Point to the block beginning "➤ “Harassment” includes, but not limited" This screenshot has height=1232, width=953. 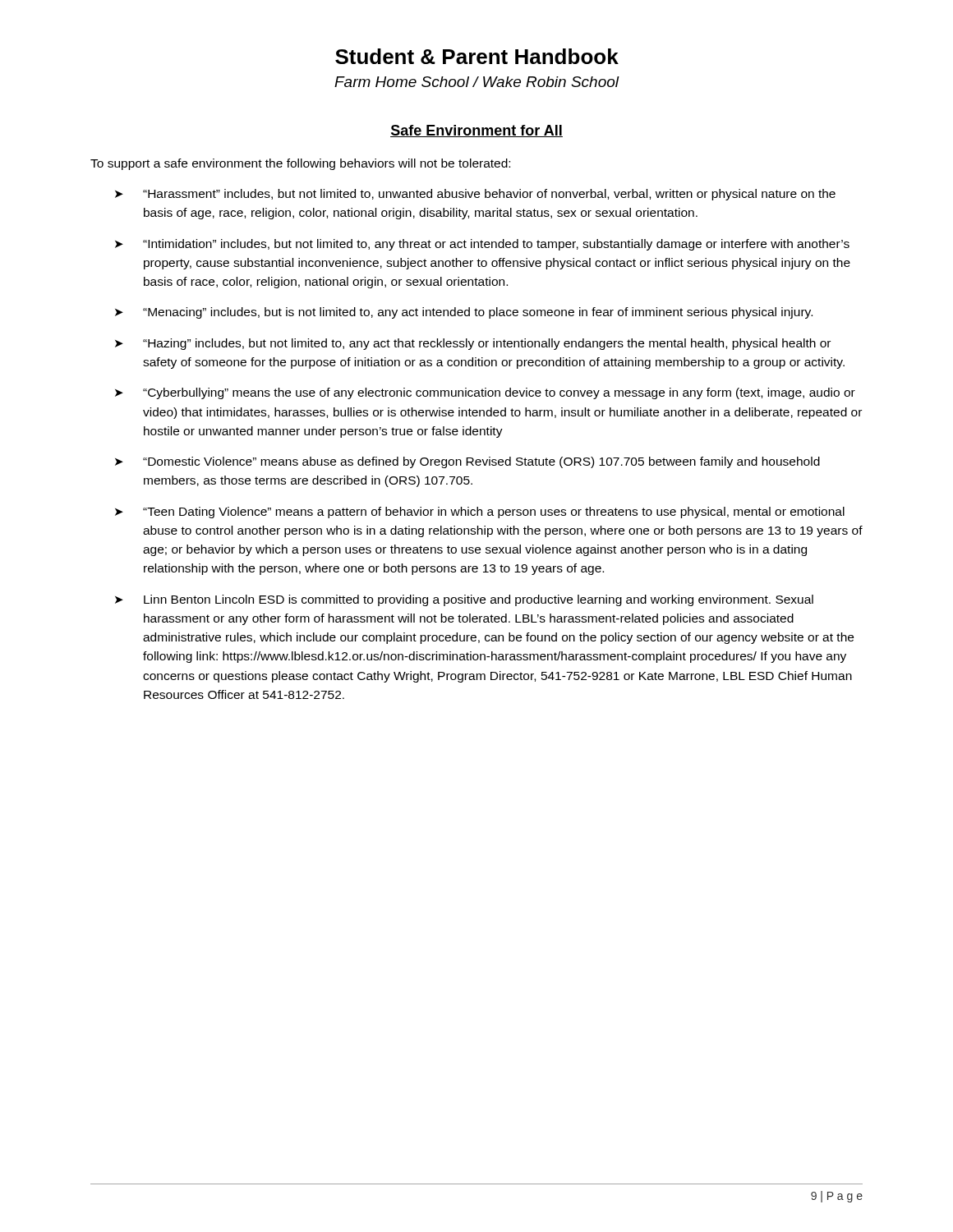[476, 203]
